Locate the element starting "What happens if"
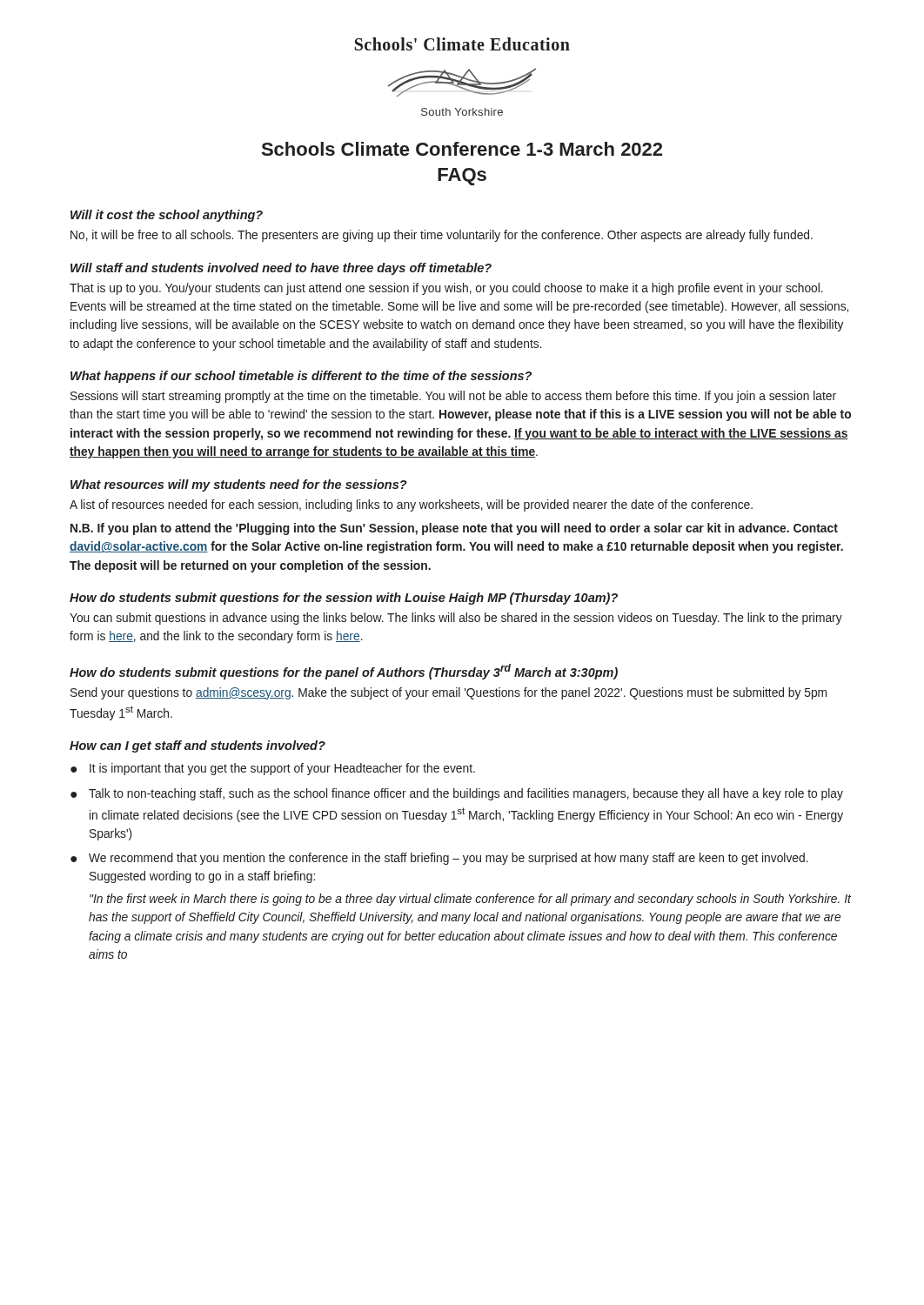 point(462,376)
